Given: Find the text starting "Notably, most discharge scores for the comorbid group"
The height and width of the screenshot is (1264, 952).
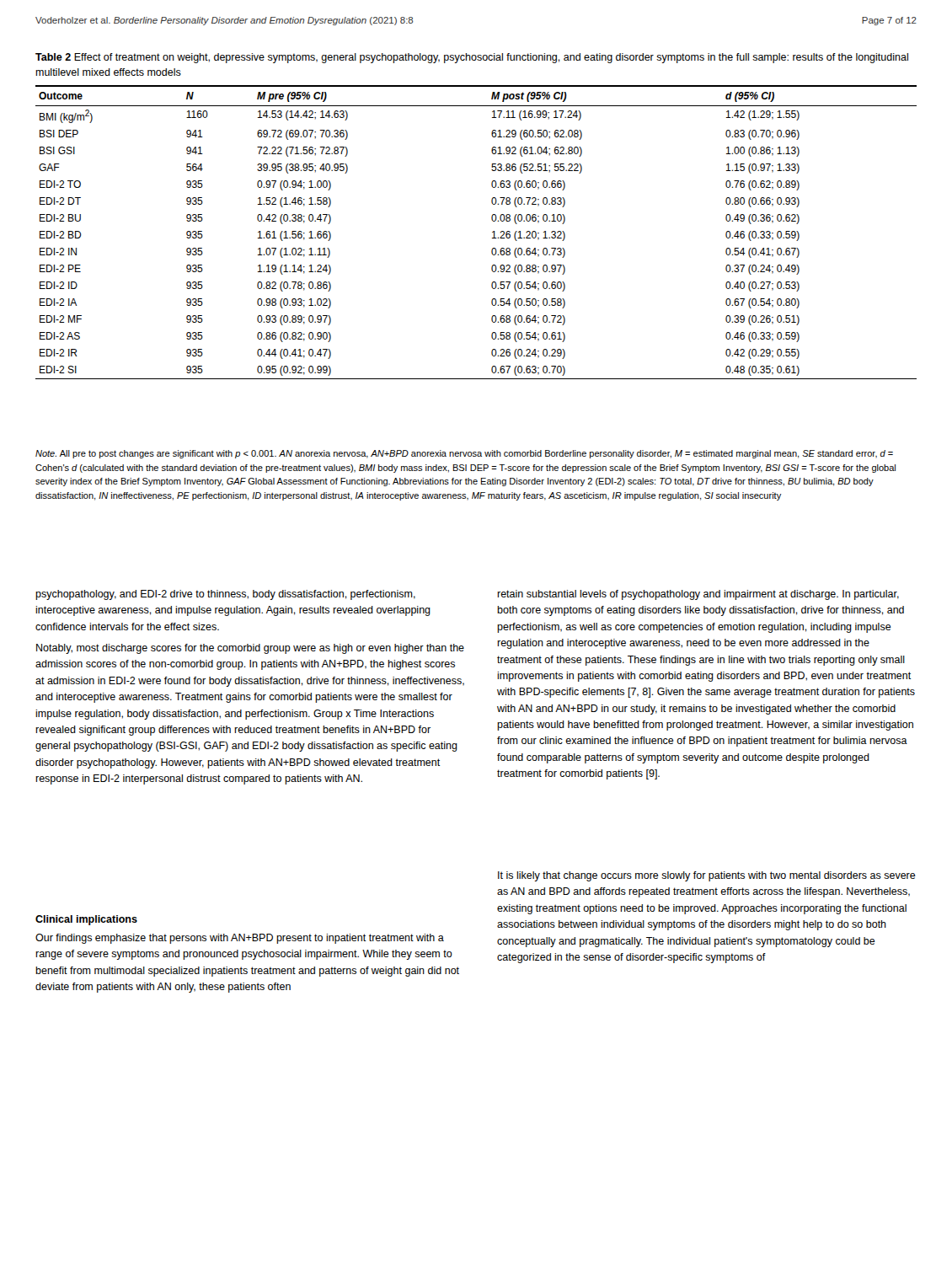Looking at the screenshot, I should click(250, 713).
